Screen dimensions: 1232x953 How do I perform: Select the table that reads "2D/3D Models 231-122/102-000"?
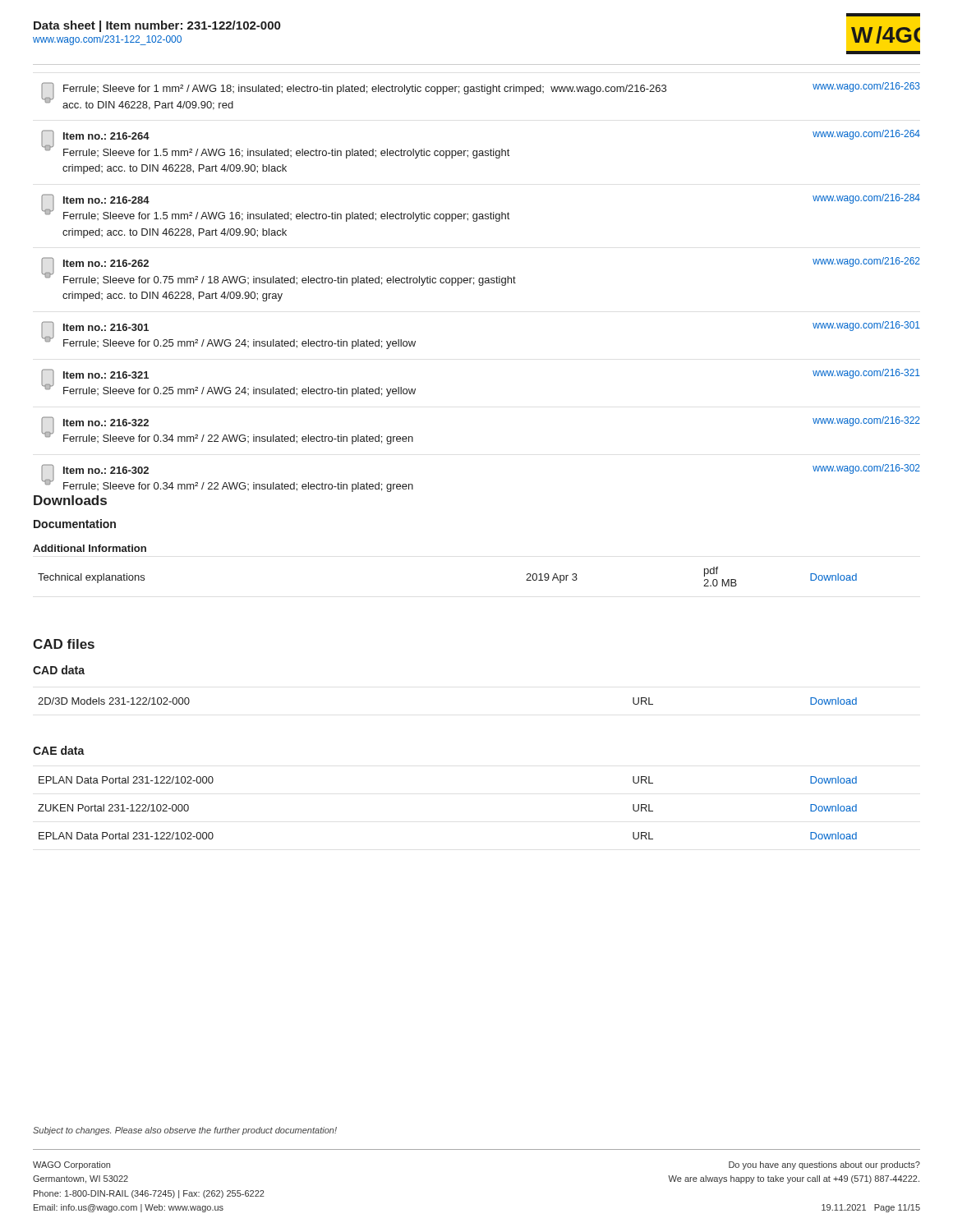[476, 701]
